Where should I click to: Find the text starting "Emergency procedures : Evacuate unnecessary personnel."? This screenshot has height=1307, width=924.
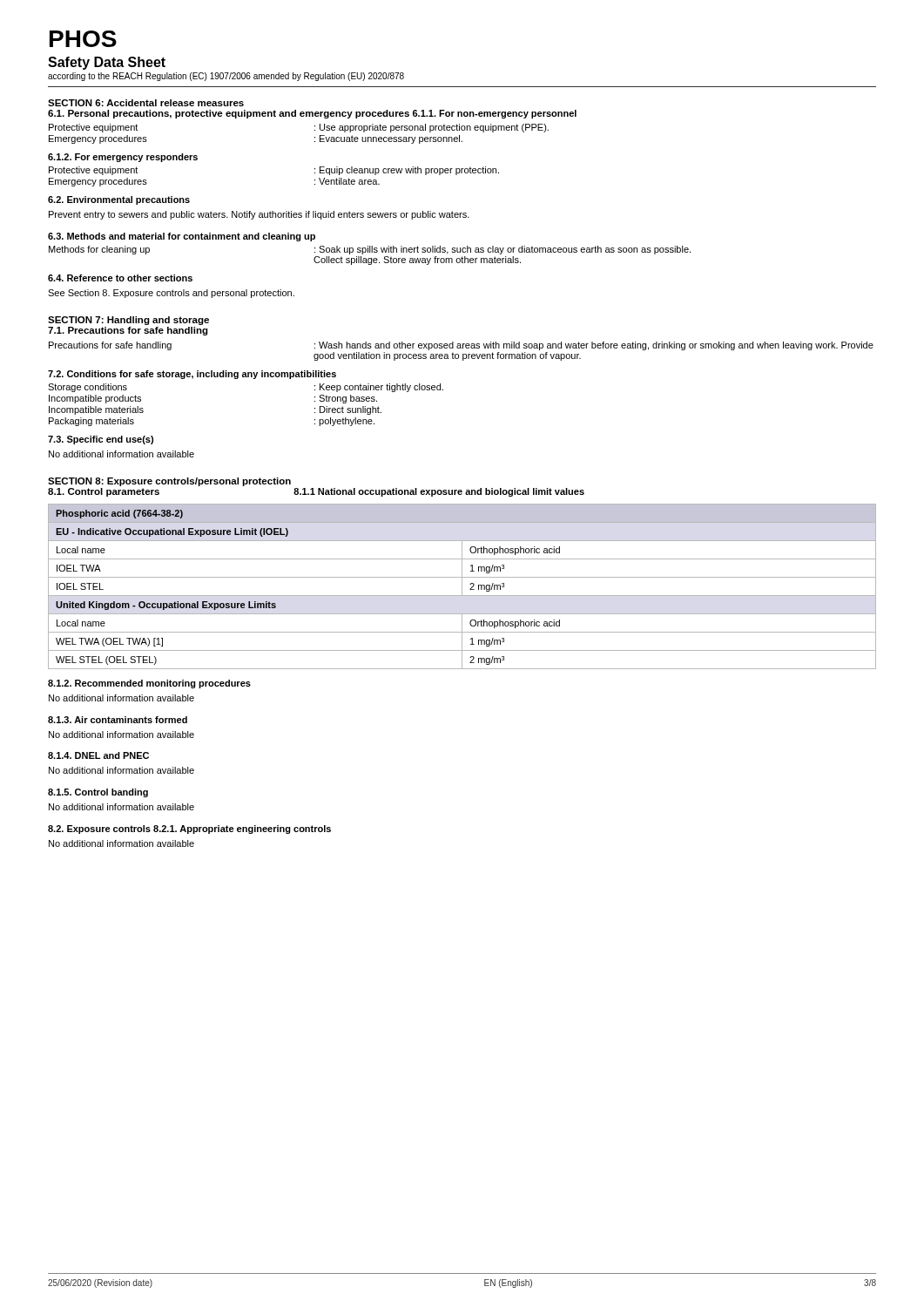click(x=462, y=138)
